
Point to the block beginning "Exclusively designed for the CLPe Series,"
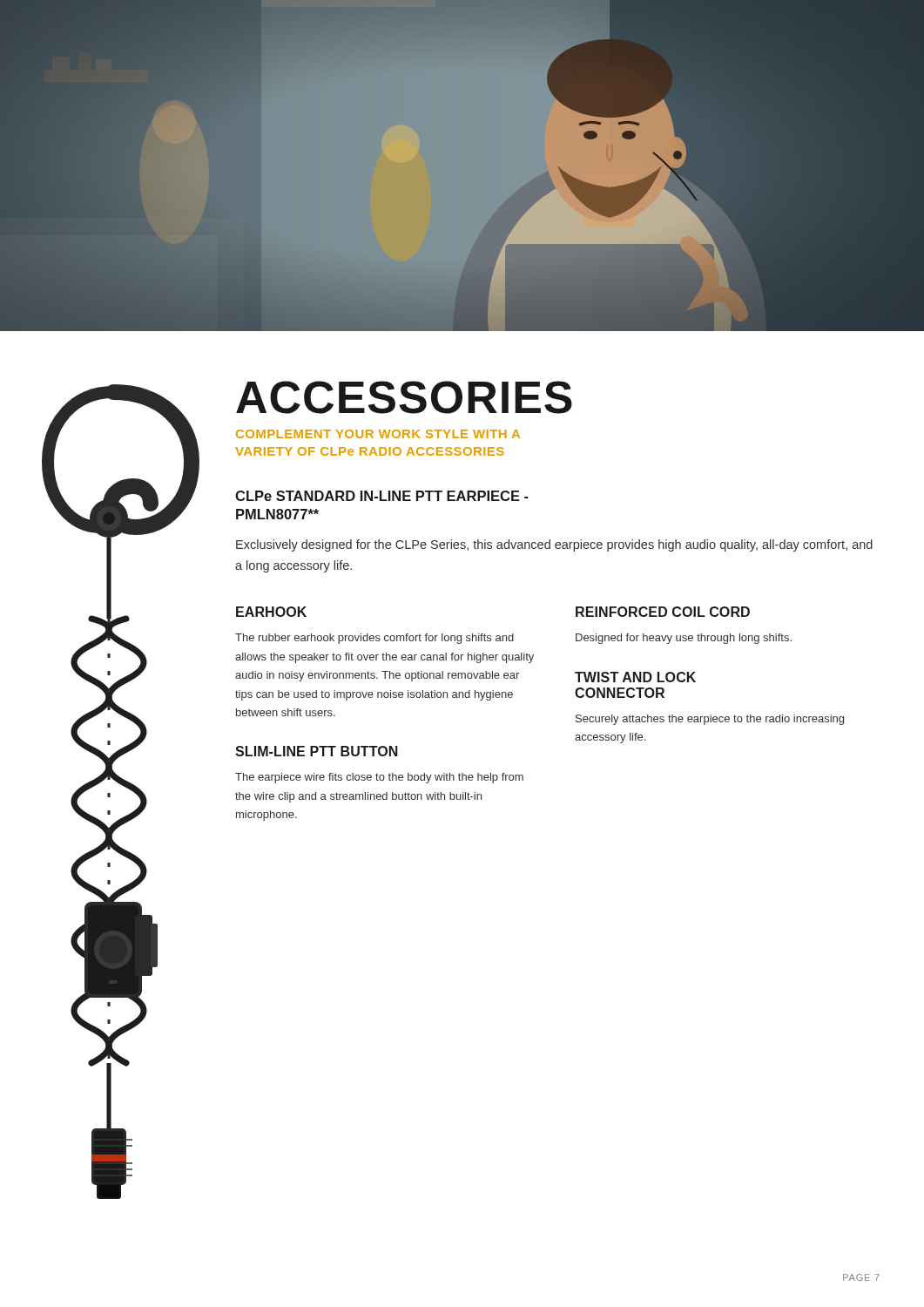pyautogui.click(x=554, y=555)
